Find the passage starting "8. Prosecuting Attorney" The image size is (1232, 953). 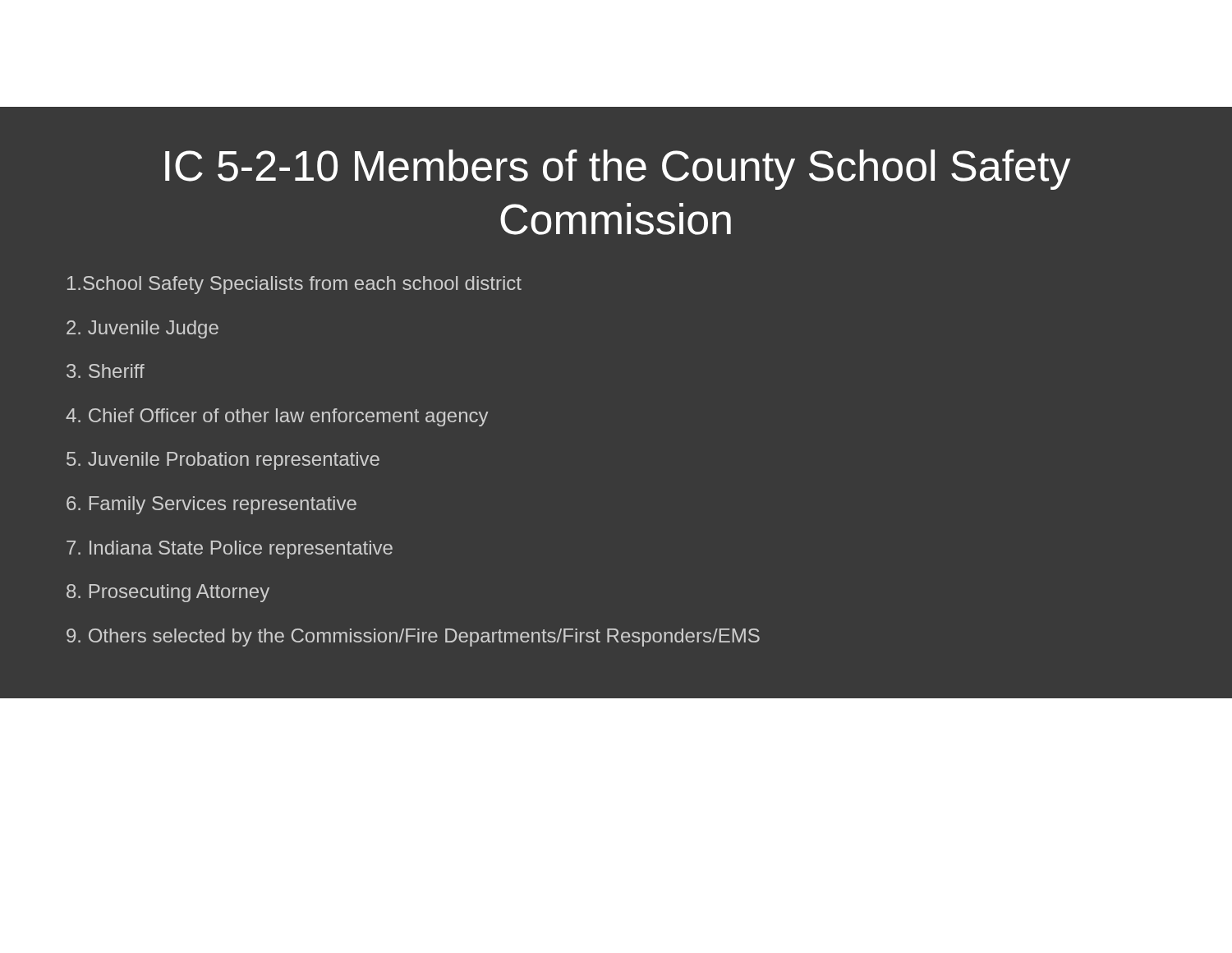pyautogui.click(x=168, y=591)
